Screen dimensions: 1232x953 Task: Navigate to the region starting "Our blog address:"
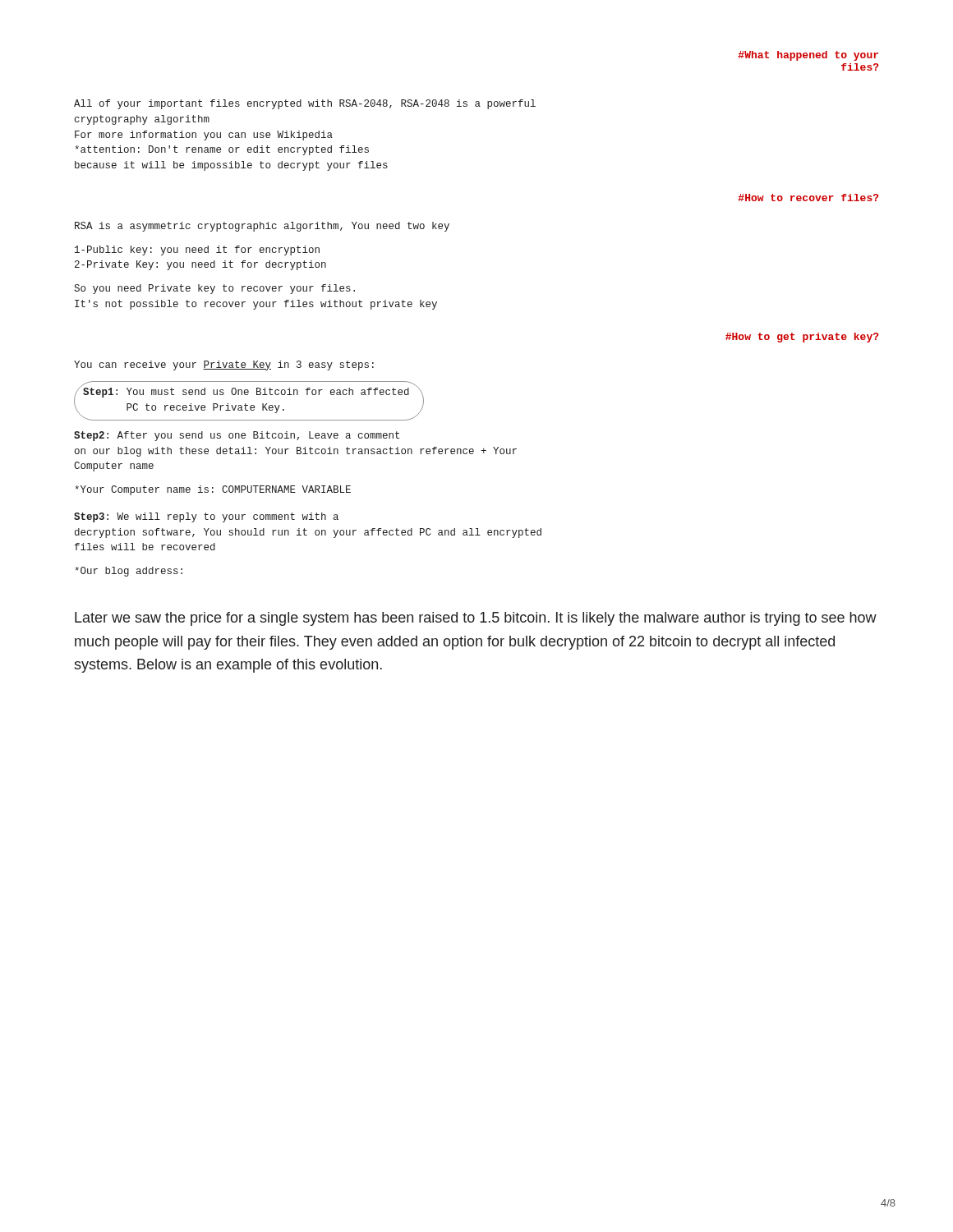point(129,572)
